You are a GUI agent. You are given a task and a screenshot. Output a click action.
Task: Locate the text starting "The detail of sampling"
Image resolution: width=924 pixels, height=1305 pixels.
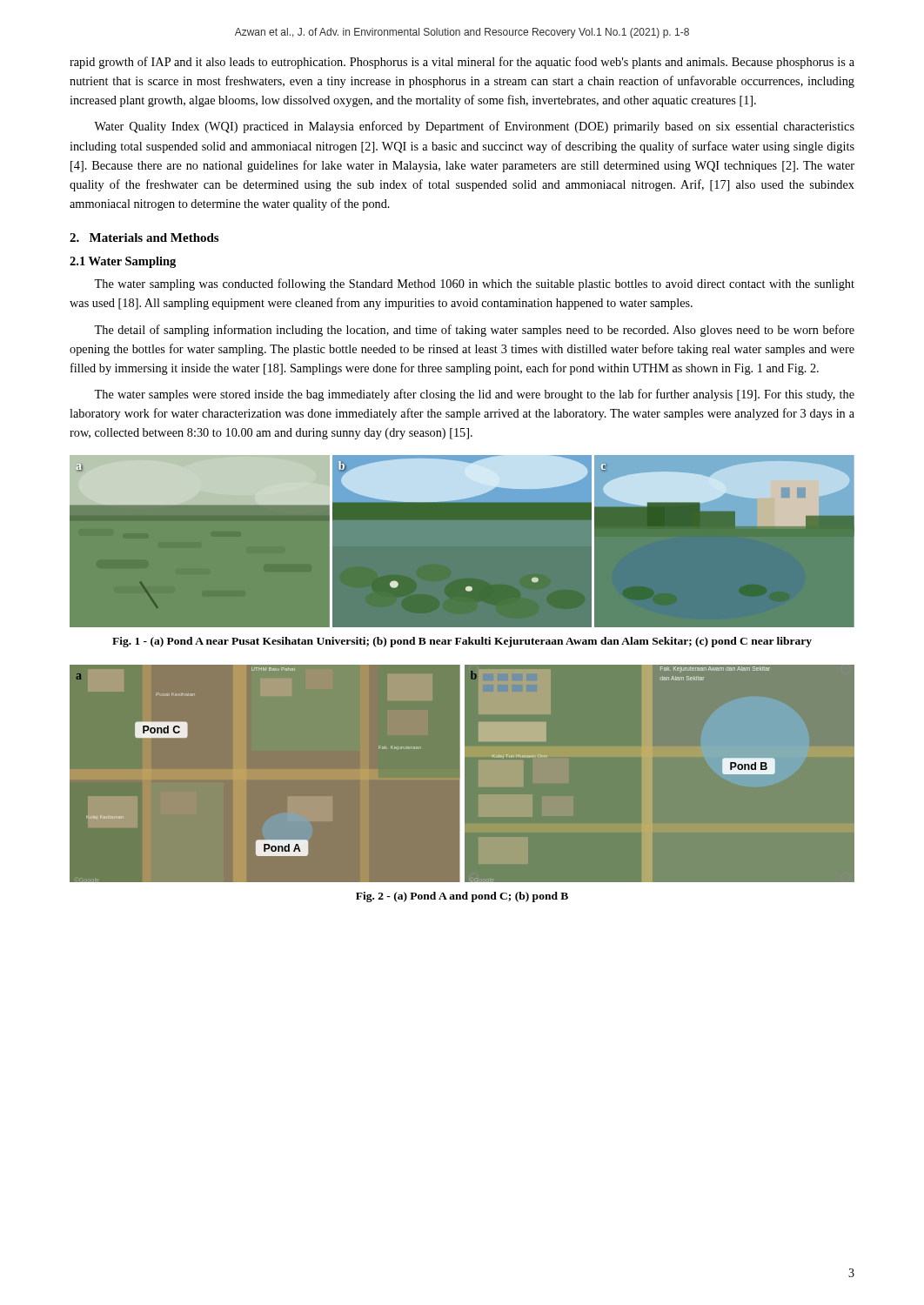pos(462,349)
